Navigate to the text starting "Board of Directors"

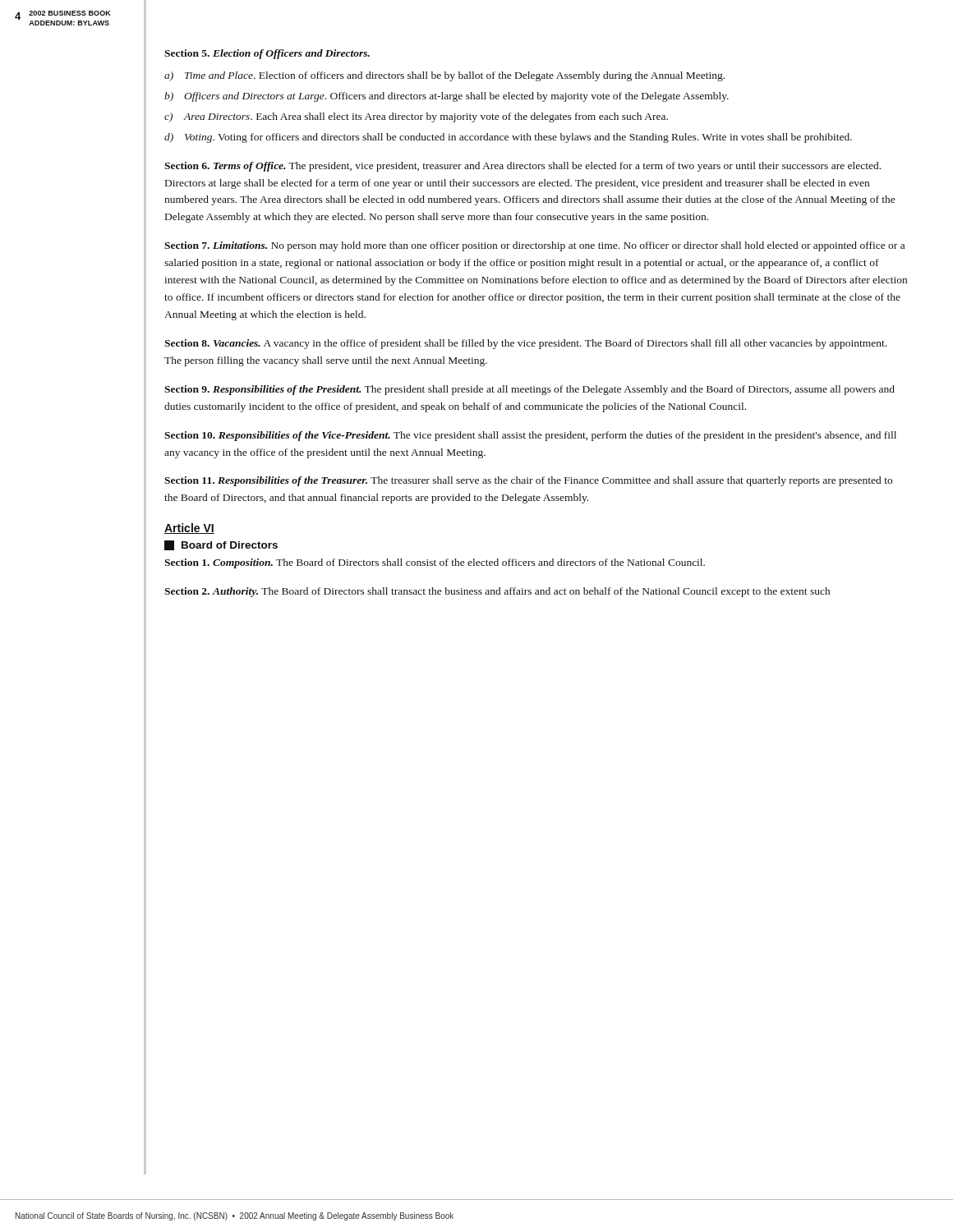click(x=221, y=545)
